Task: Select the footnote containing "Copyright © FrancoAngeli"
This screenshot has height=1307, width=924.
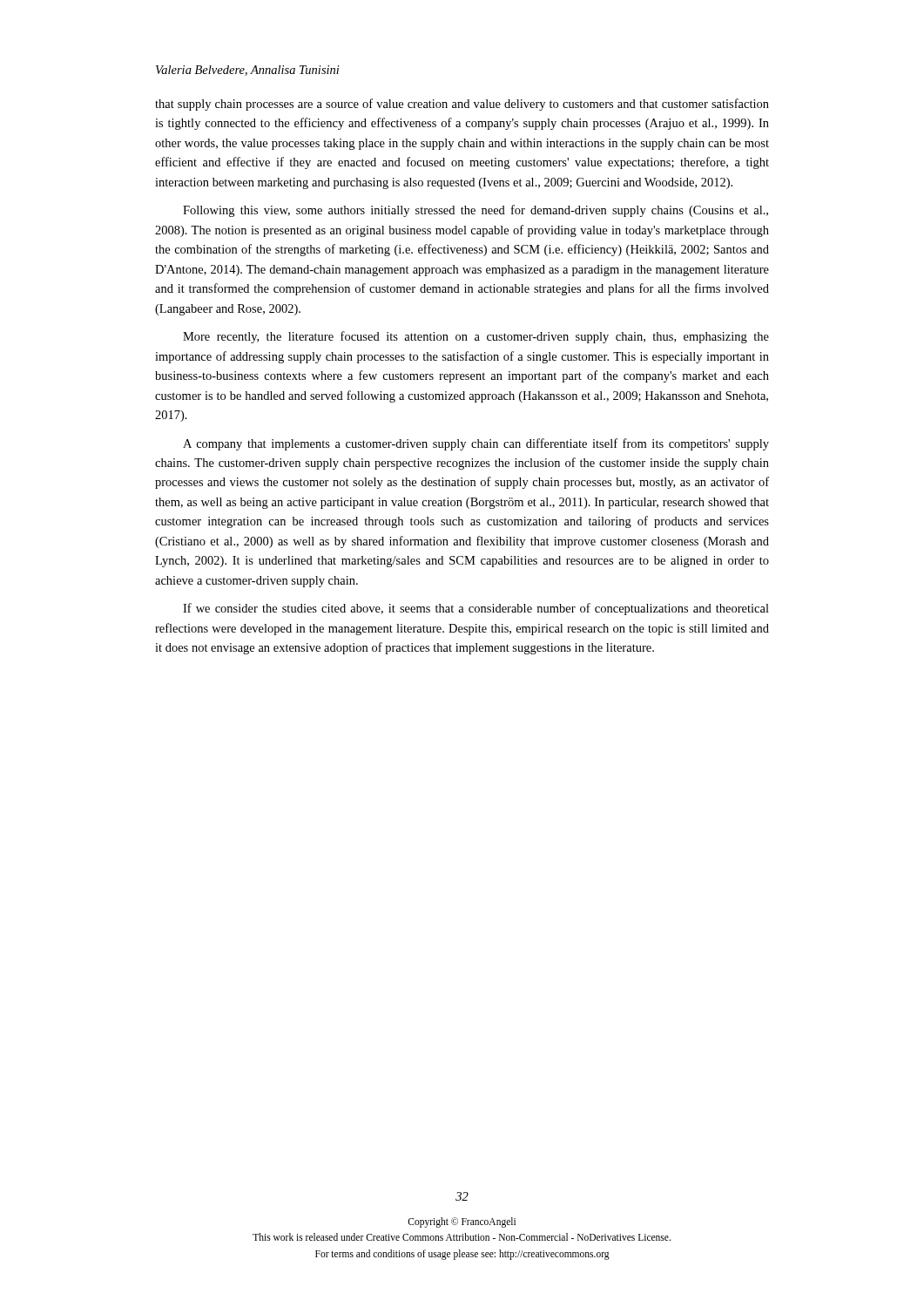Action: [462, 1238]
